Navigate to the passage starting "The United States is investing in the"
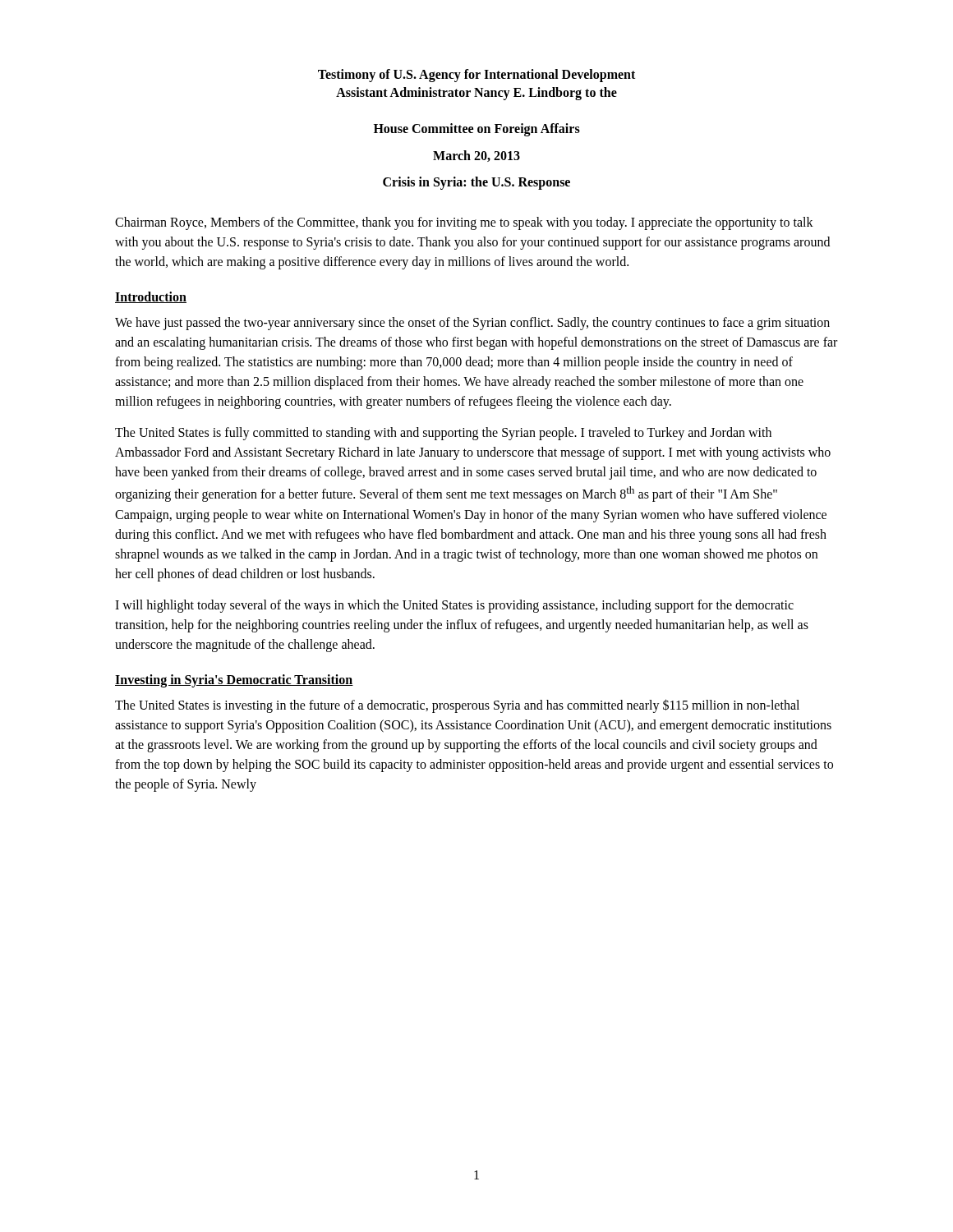 coord(474,744)
